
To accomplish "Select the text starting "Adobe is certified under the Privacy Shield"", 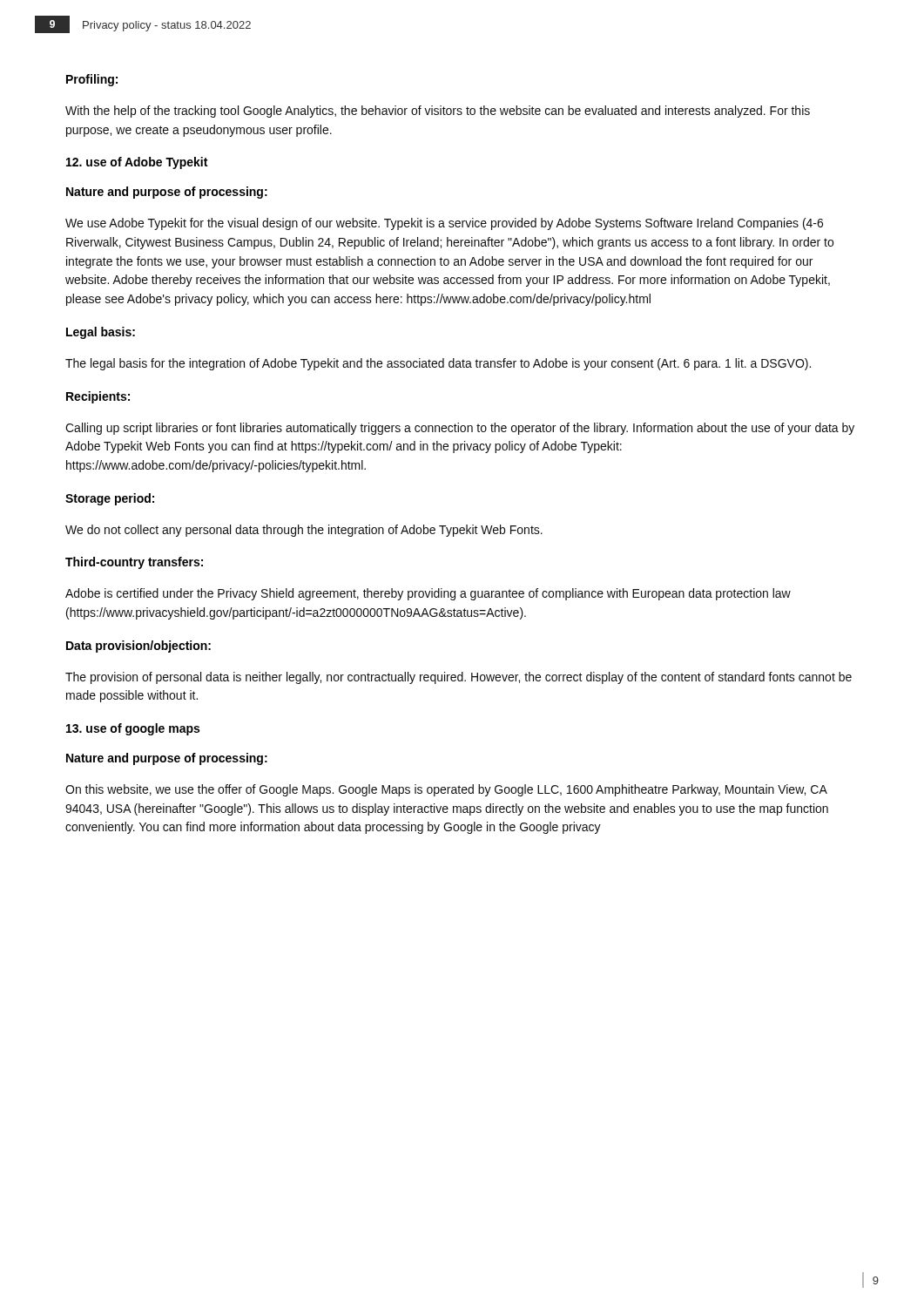I will 462,604.
